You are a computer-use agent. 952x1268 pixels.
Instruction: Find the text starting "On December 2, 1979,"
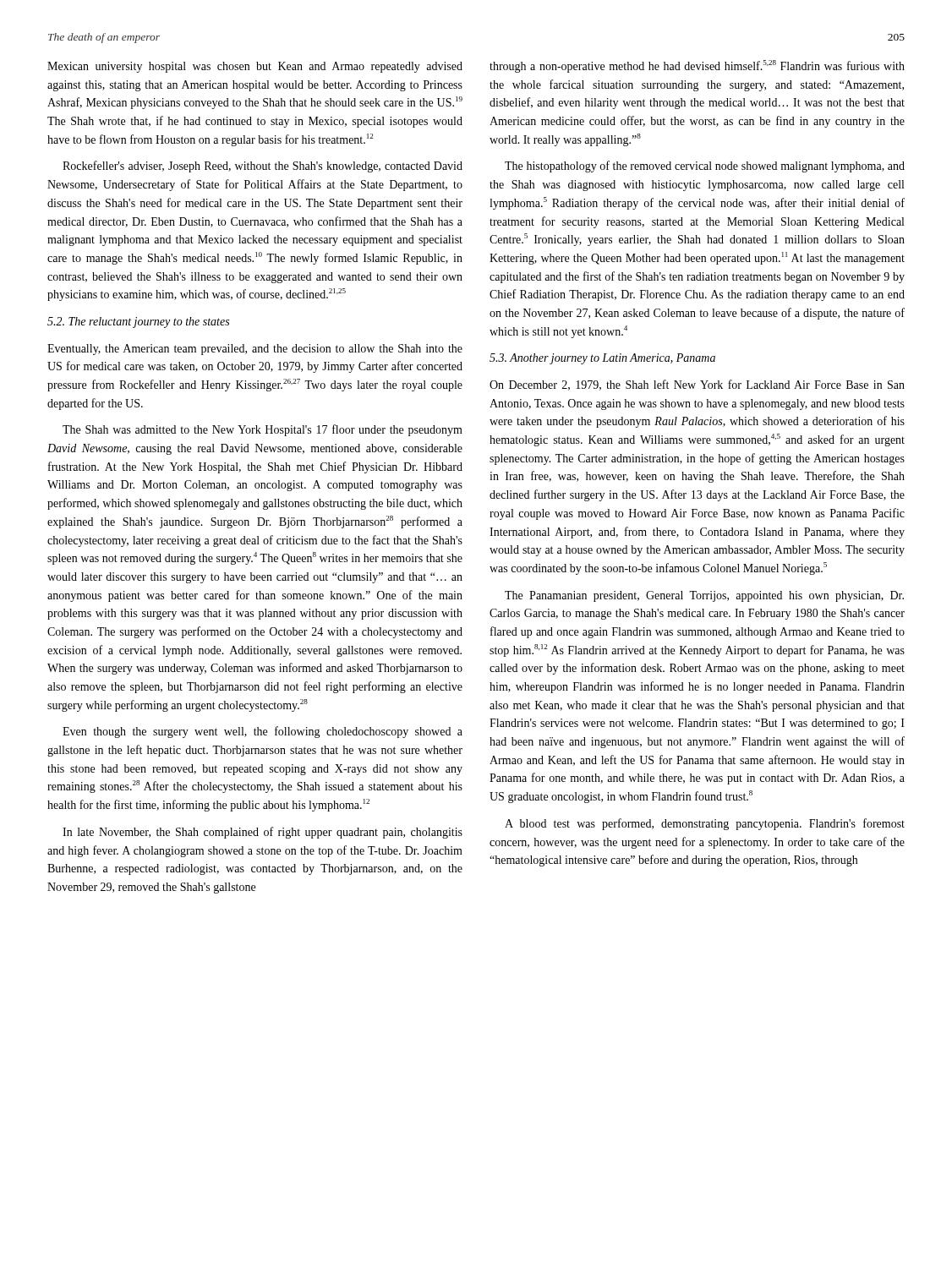tap(697, 623)
